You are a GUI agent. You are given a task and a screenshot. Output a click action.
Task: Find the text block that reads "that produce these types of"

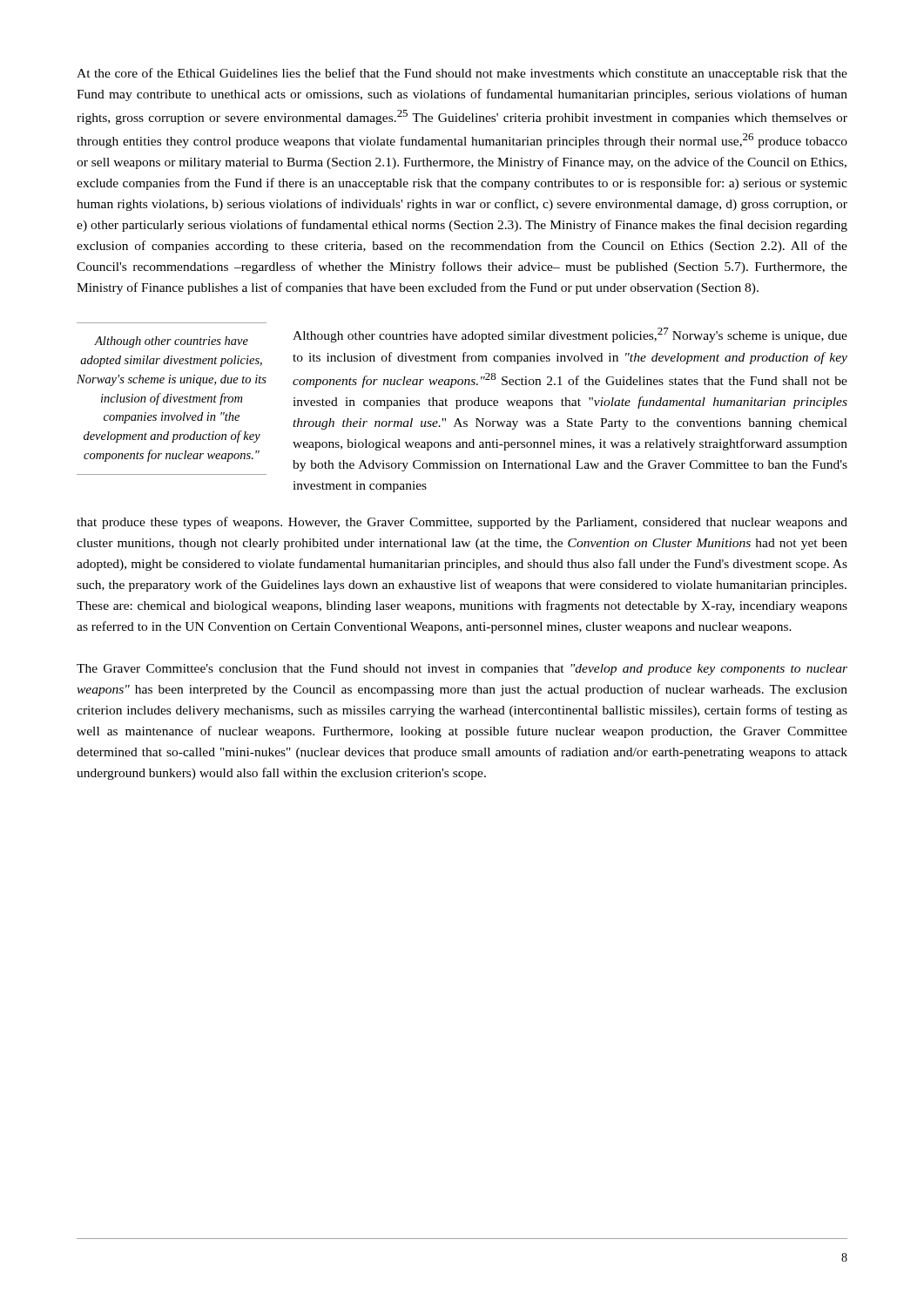[x=462, y=574]
